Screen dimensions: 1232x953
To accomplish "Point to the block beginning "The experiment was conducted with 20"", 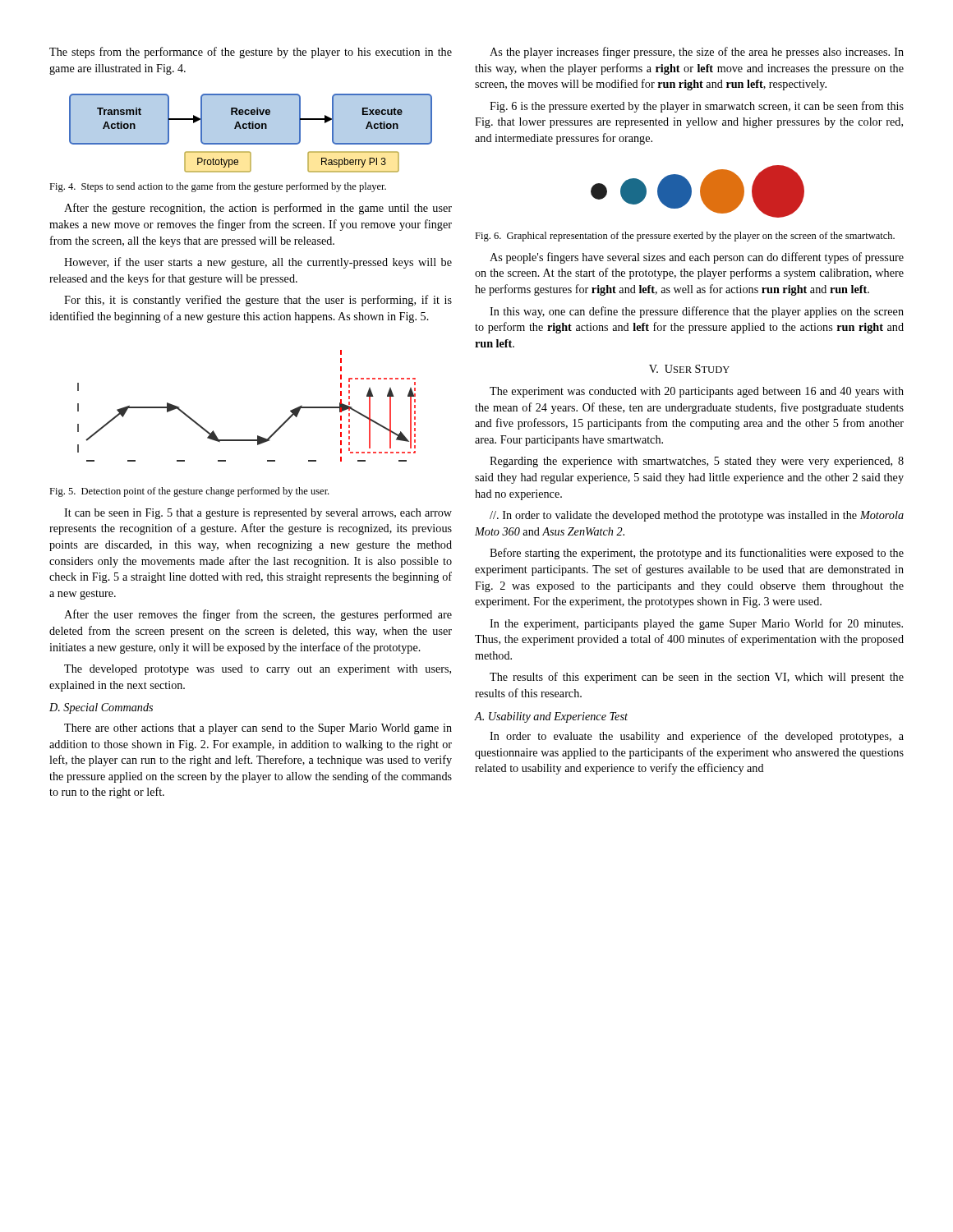I will [689, 543].
